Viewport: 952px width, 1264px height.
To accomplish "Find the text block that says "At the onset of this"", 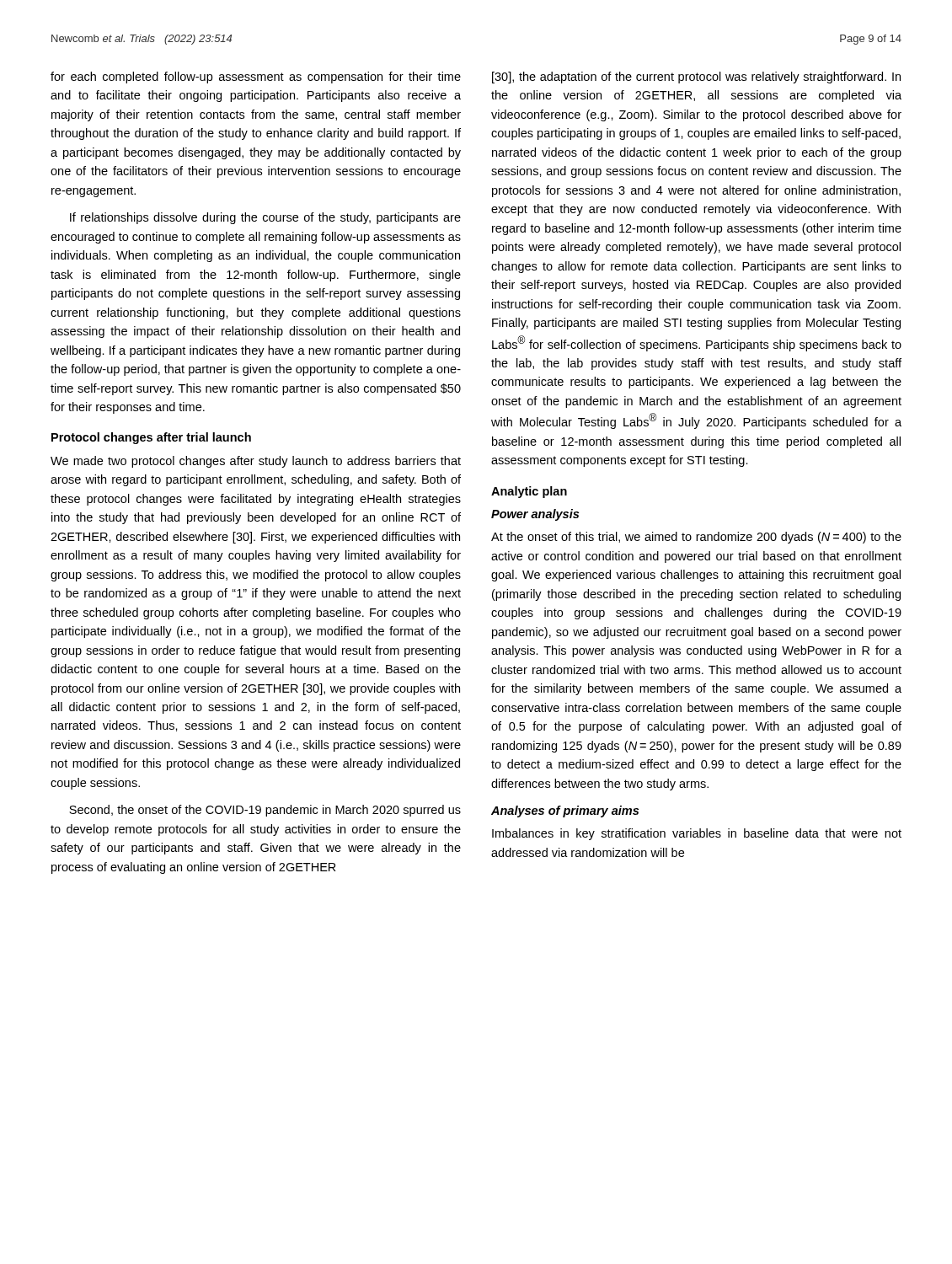I will [x=696, y=660].
